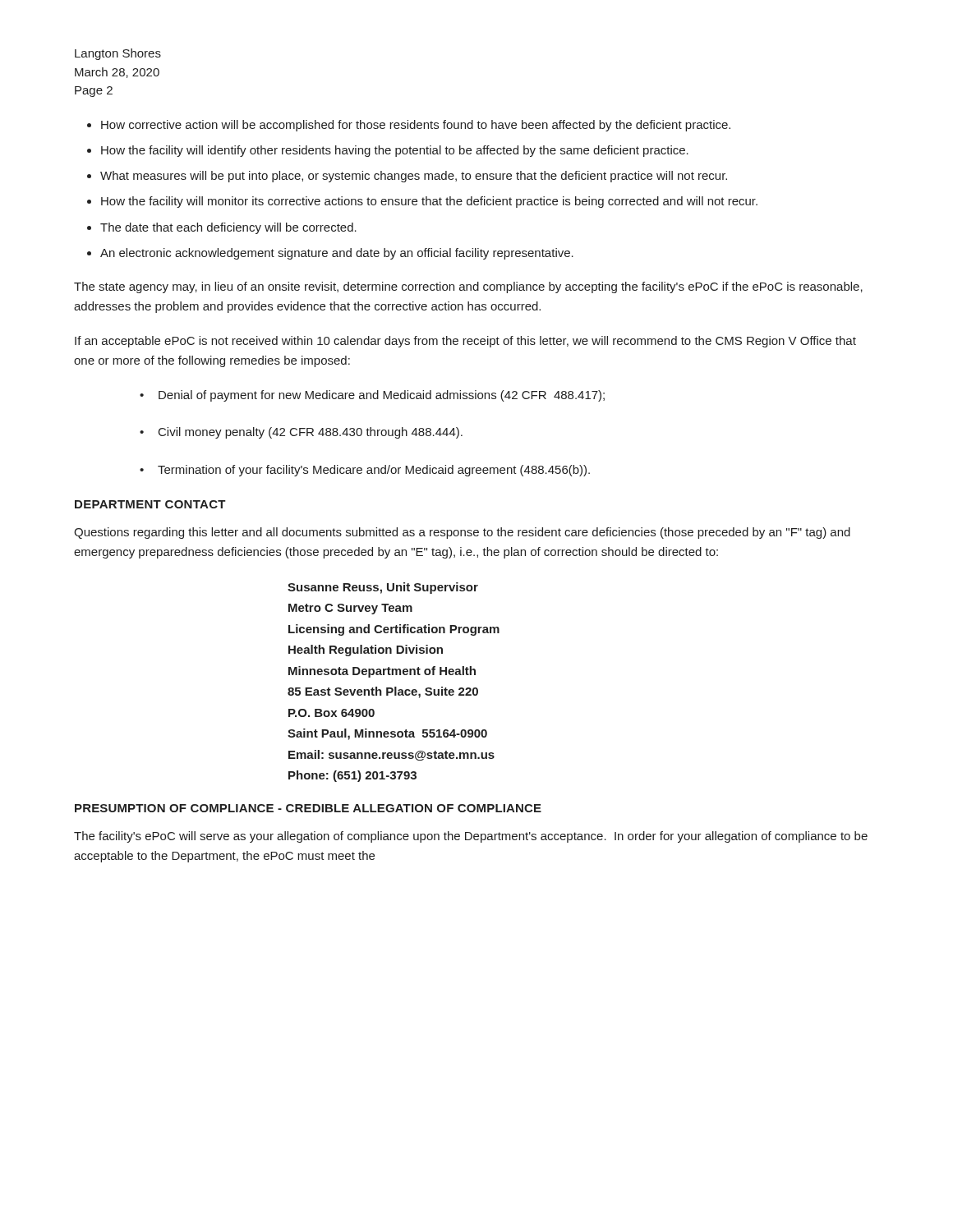Find "DEPARTMENT CONTACT" on this page
953x1232 pixels.
[150, 504]
